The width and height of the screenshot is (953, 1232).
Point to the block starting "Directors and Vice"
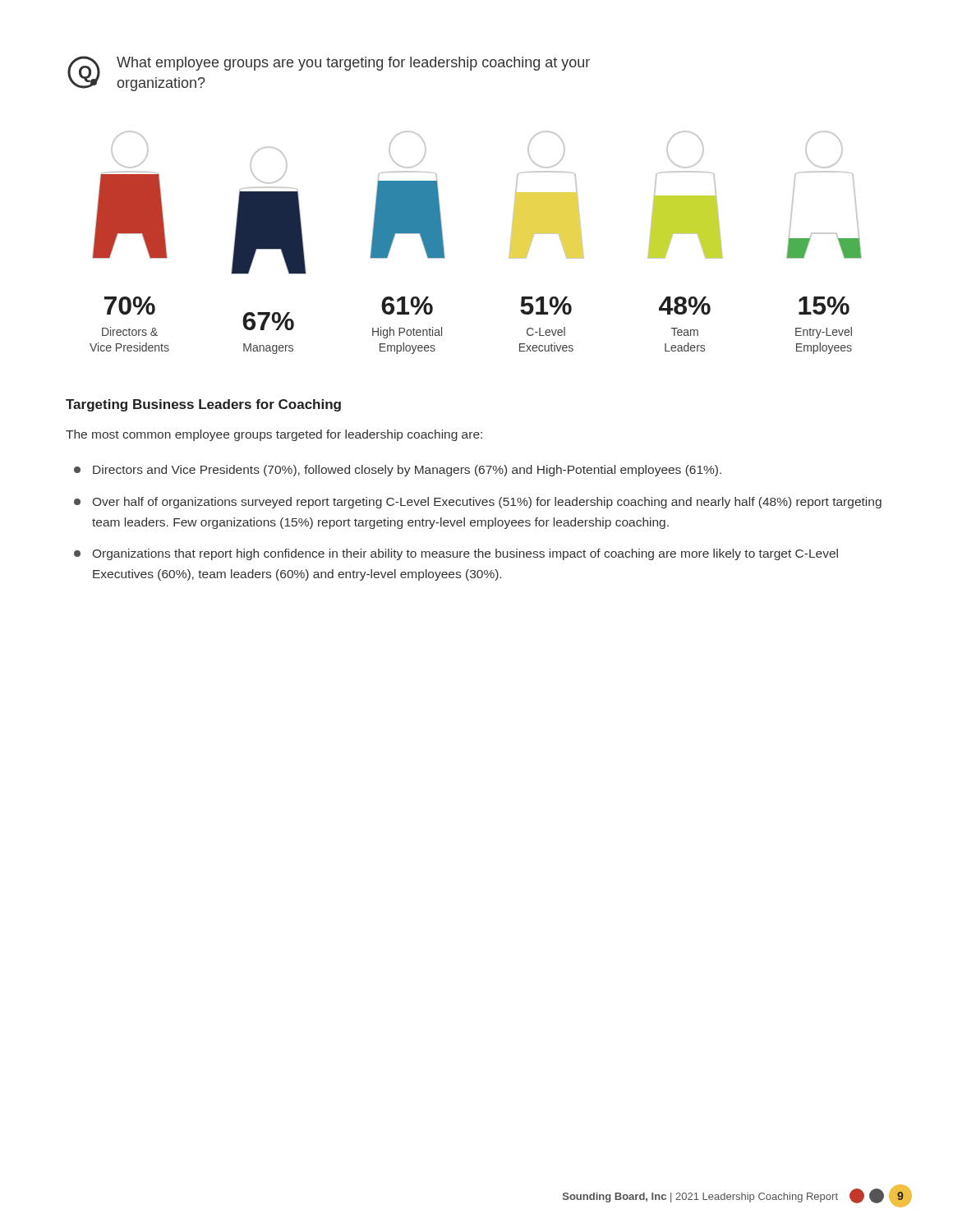point(481,470)
